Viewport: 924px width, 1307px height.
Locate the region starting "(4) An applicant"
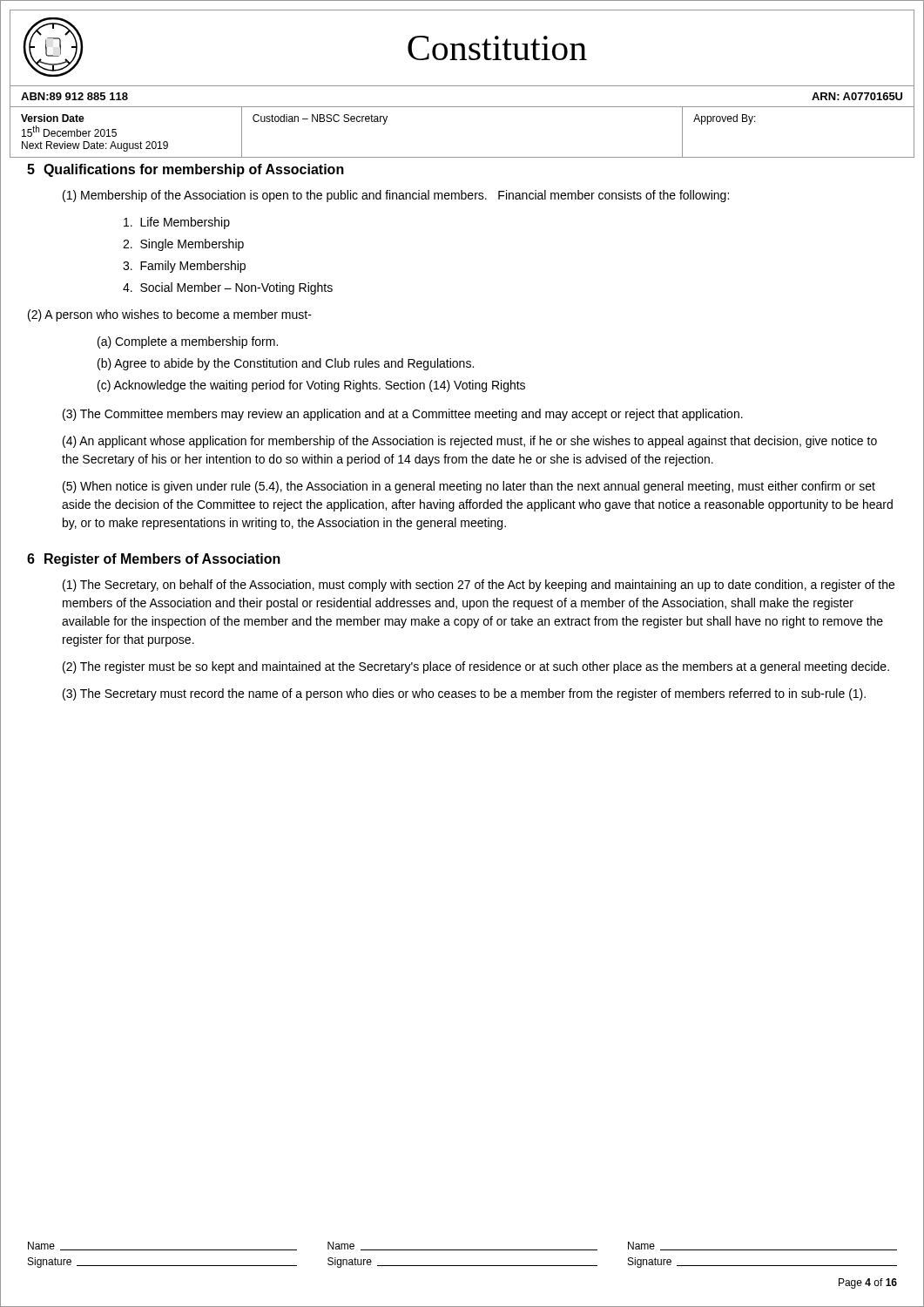click(x=469, y=450)
